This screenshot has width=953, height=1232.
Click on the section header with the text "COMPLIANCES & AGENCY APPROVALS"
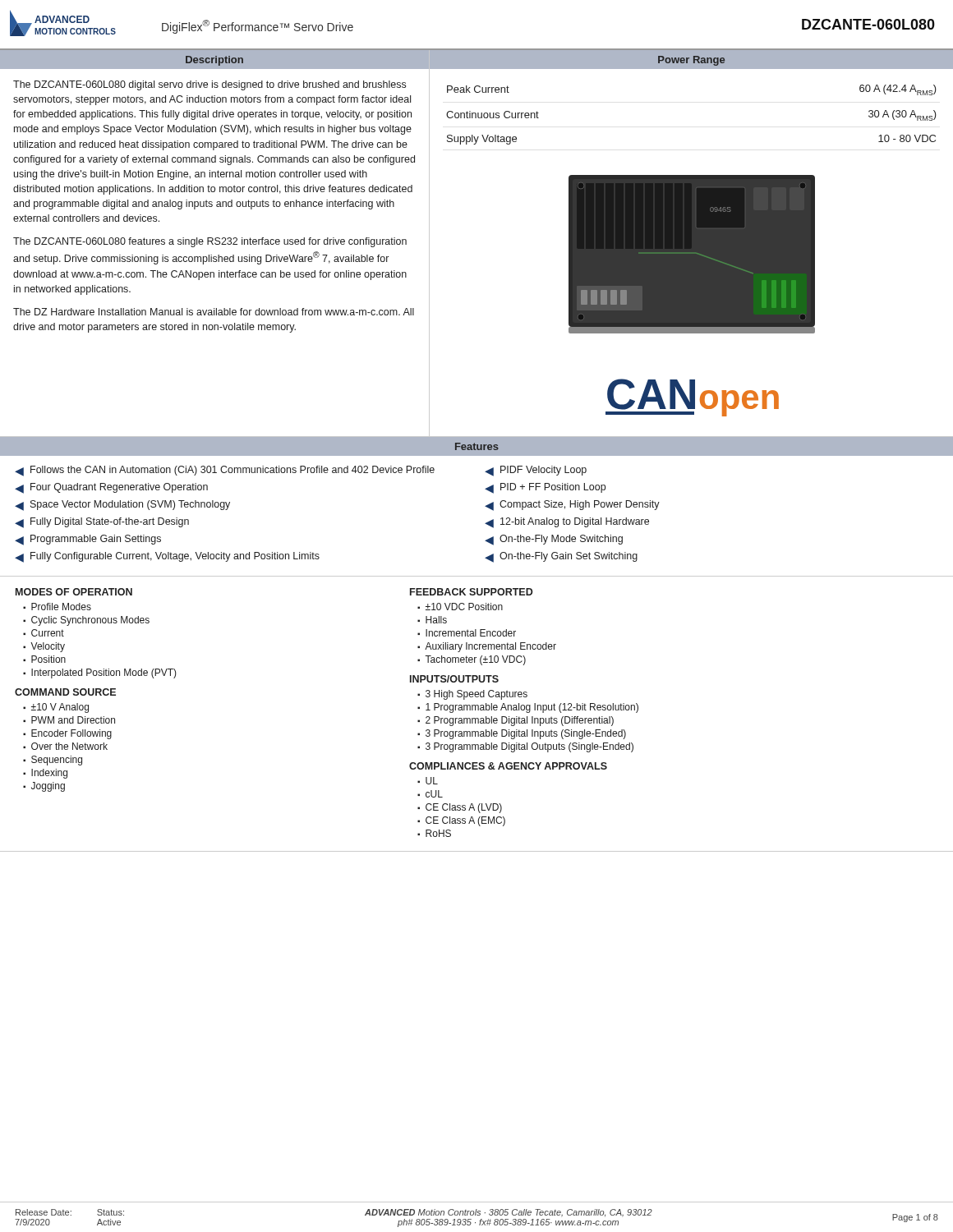[x=508, y=766]
